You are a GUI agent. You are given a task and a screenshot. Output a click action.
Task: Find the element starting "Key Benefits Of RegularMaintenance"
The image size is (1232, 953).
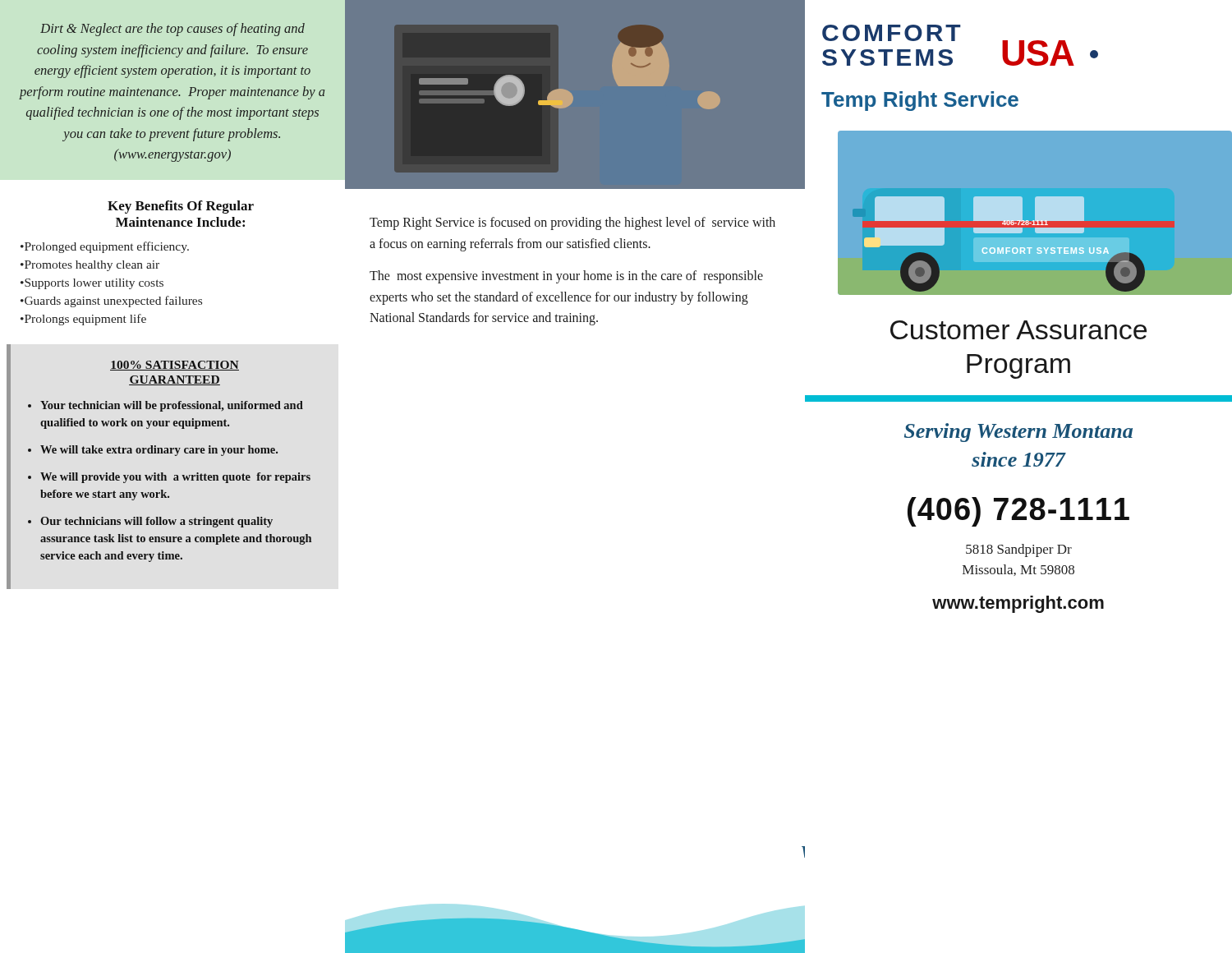[181, 214]
